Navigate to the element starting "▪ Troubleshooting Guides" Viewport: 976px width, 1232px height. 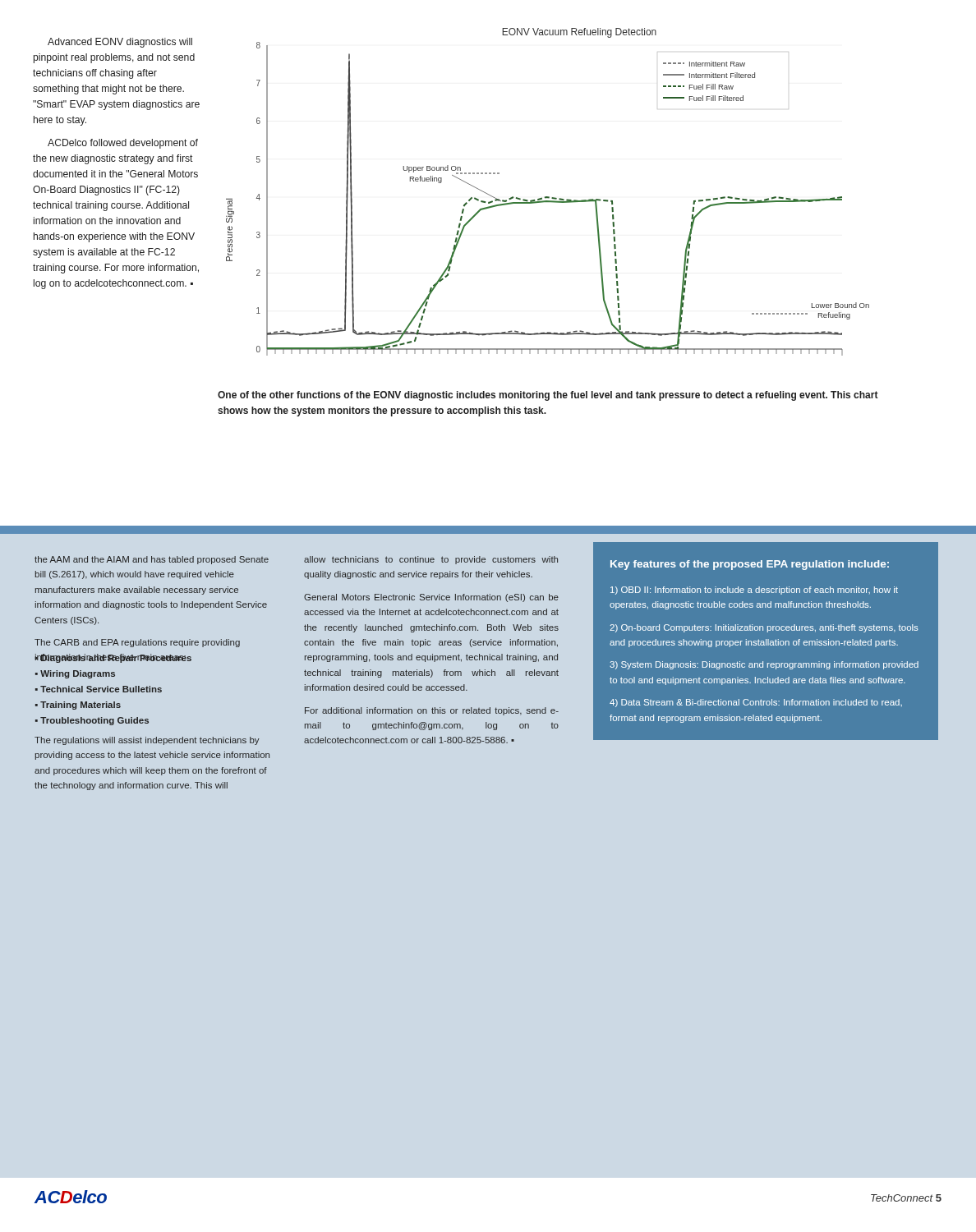92,720
